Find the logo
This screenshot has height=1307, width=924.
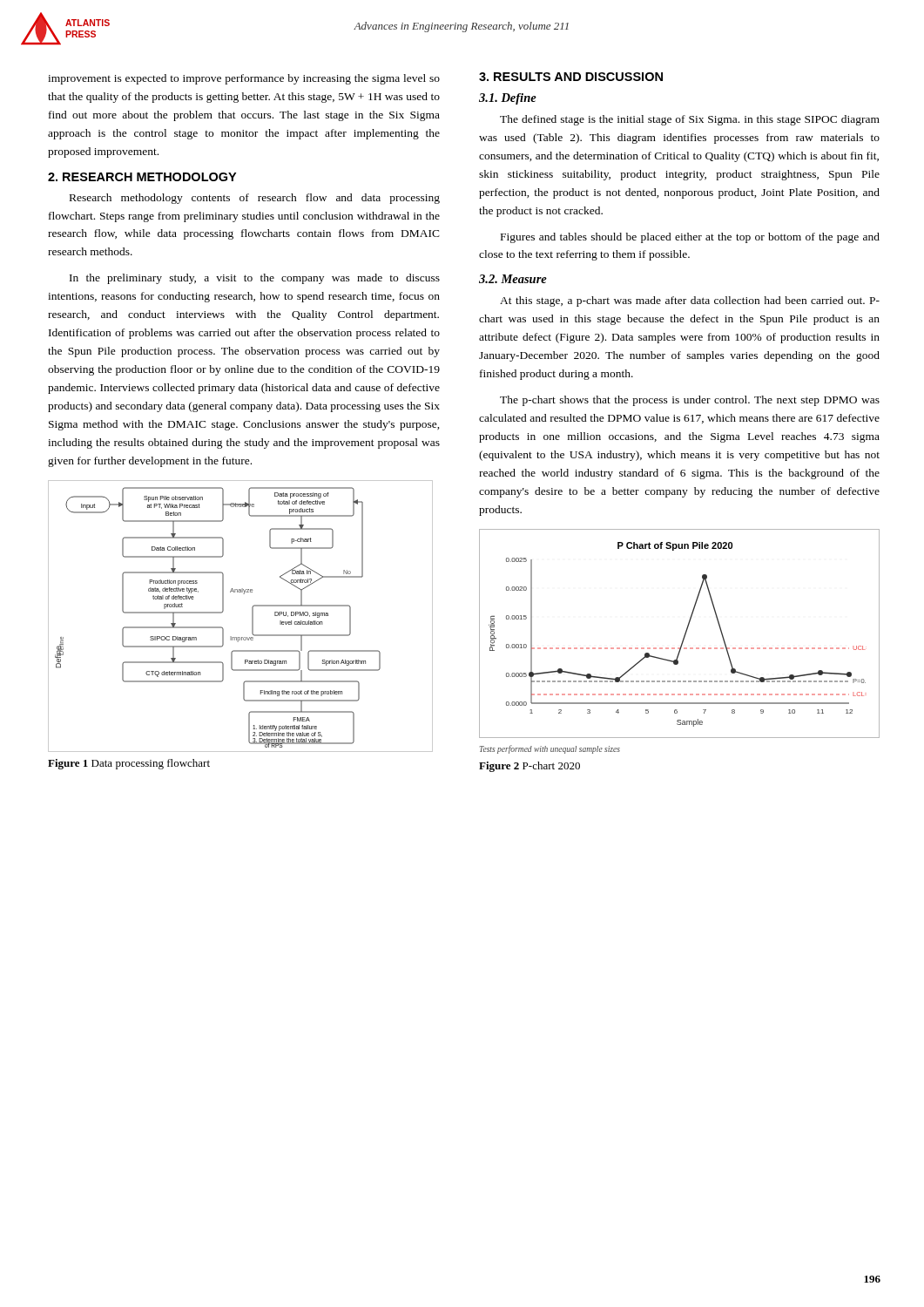pos(65,29)
